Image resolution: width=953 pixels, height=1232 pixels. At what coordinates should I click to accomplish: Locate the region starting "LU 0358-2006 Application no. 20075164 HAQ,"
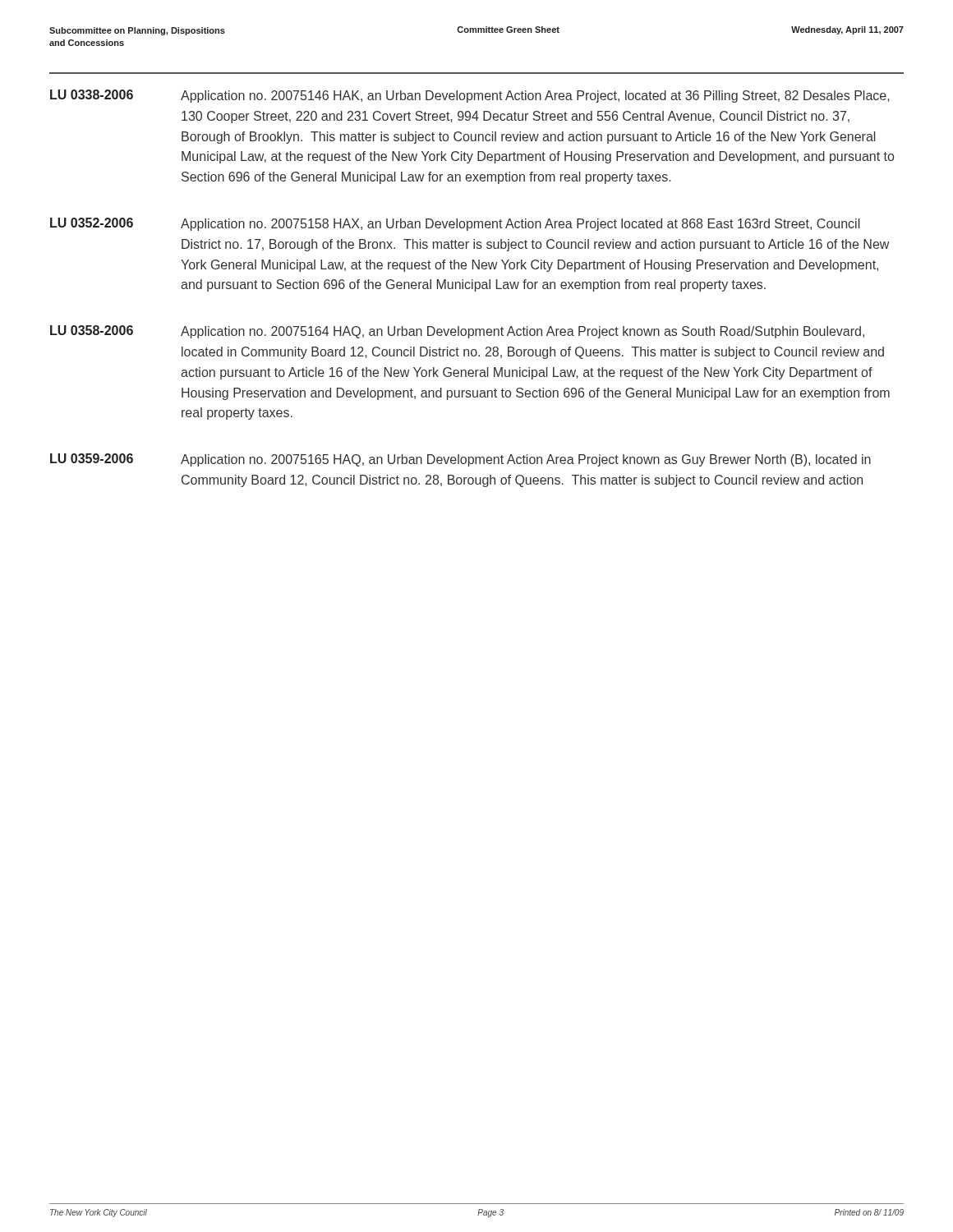click(476, 373)
